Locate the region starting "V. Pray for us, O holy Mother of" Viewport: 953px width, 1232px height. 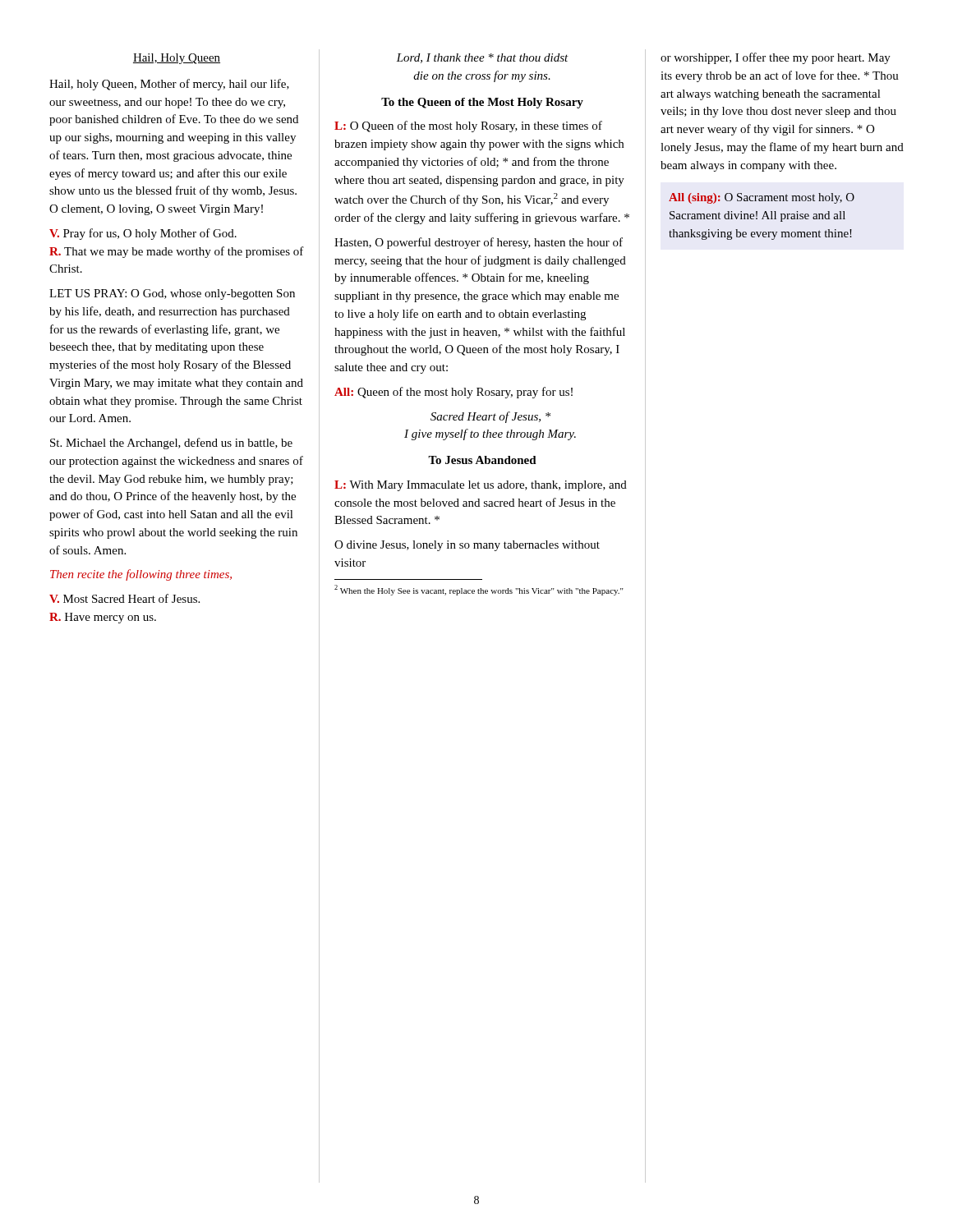point(177,252)
